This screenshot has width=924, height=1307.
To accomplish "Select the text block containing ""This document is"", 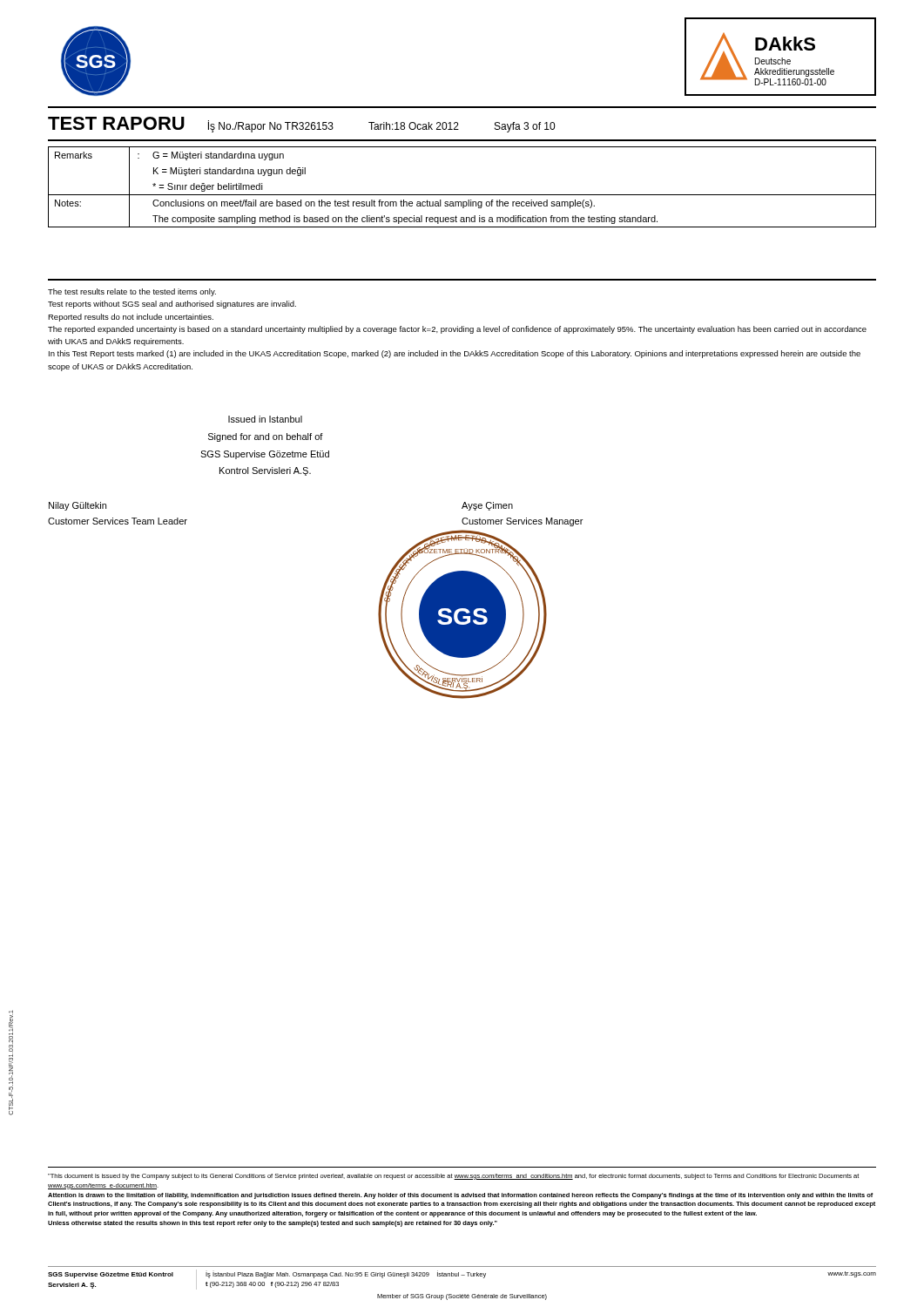I will [x=462, y=1199].
